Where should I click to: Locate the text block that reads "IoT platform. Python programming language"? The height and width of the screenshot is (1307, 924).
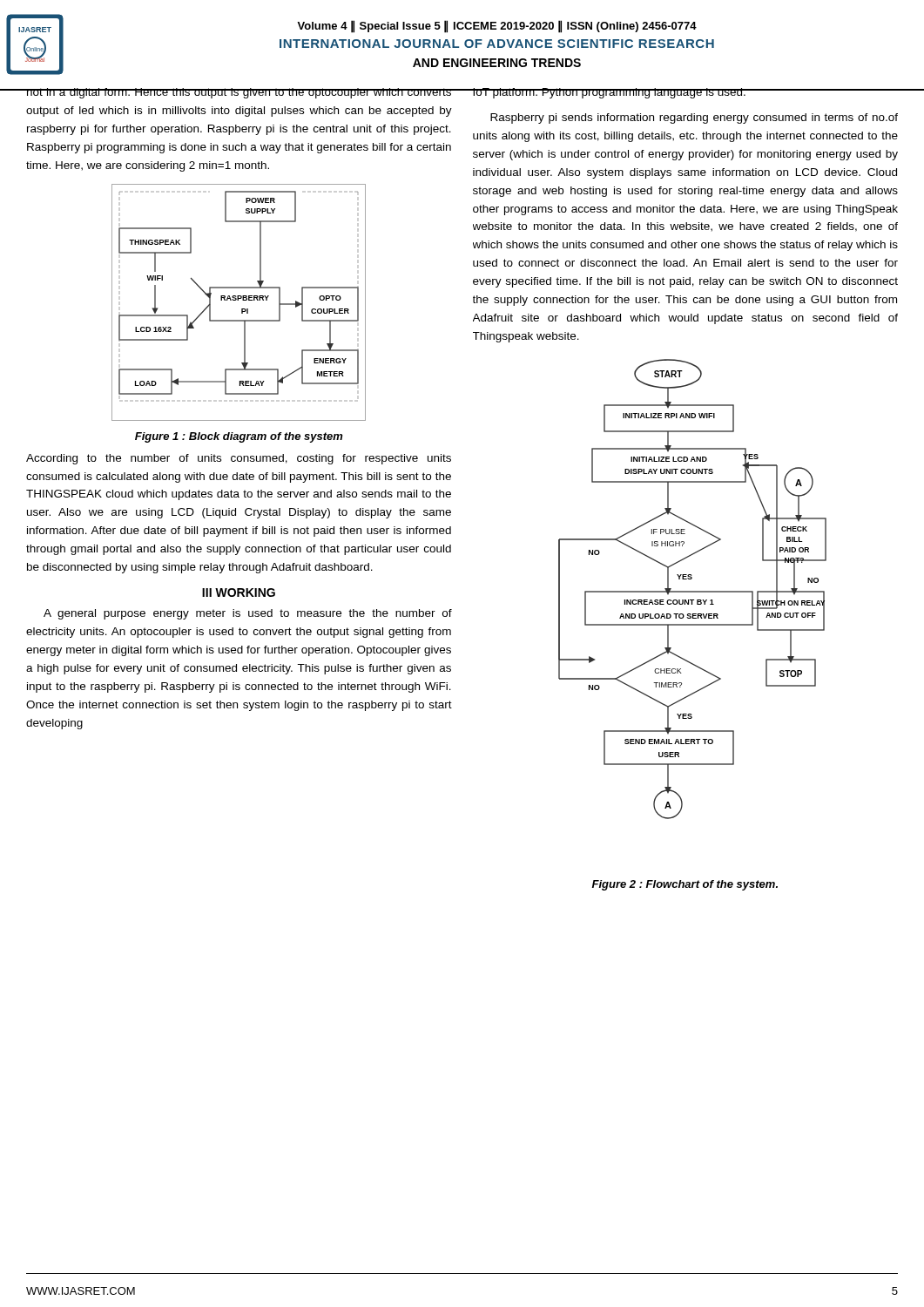(685, 215)
